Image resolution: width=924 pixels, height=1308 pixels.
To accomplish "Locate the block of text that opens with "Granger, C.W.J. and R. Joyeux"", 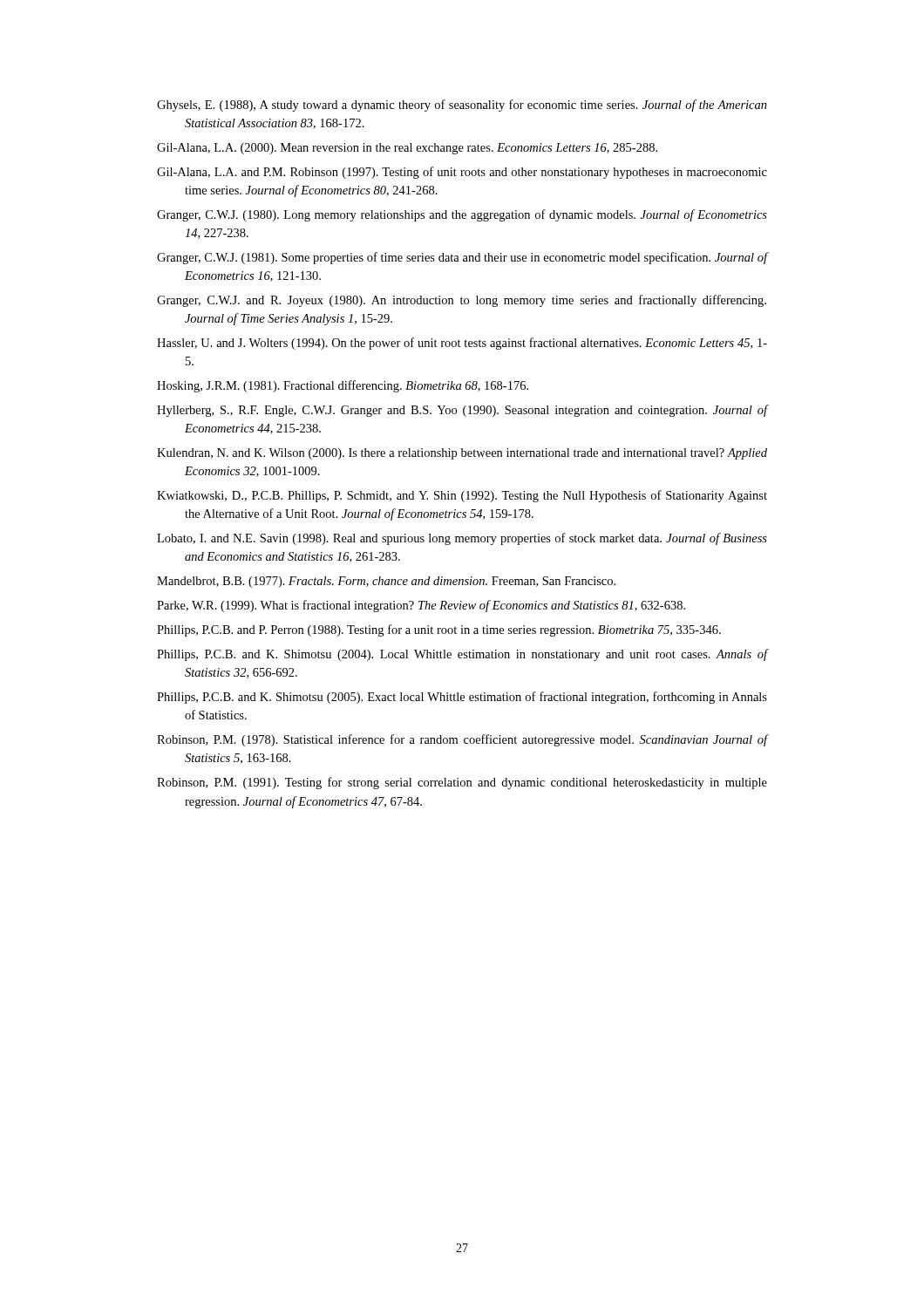I will coord(462,309).
